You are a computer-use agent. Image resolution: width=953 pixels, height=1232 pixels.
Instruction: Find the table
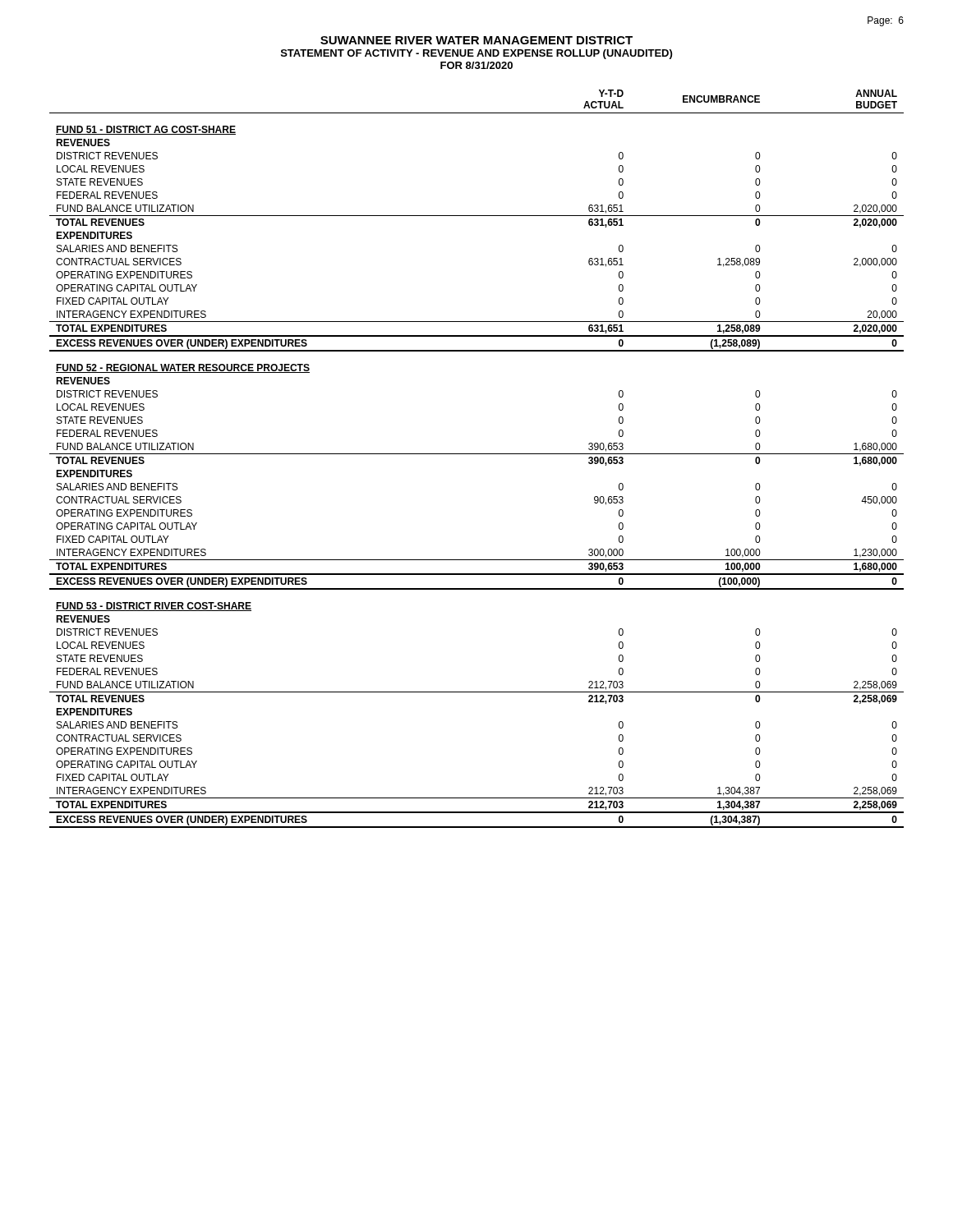(476, 457)
